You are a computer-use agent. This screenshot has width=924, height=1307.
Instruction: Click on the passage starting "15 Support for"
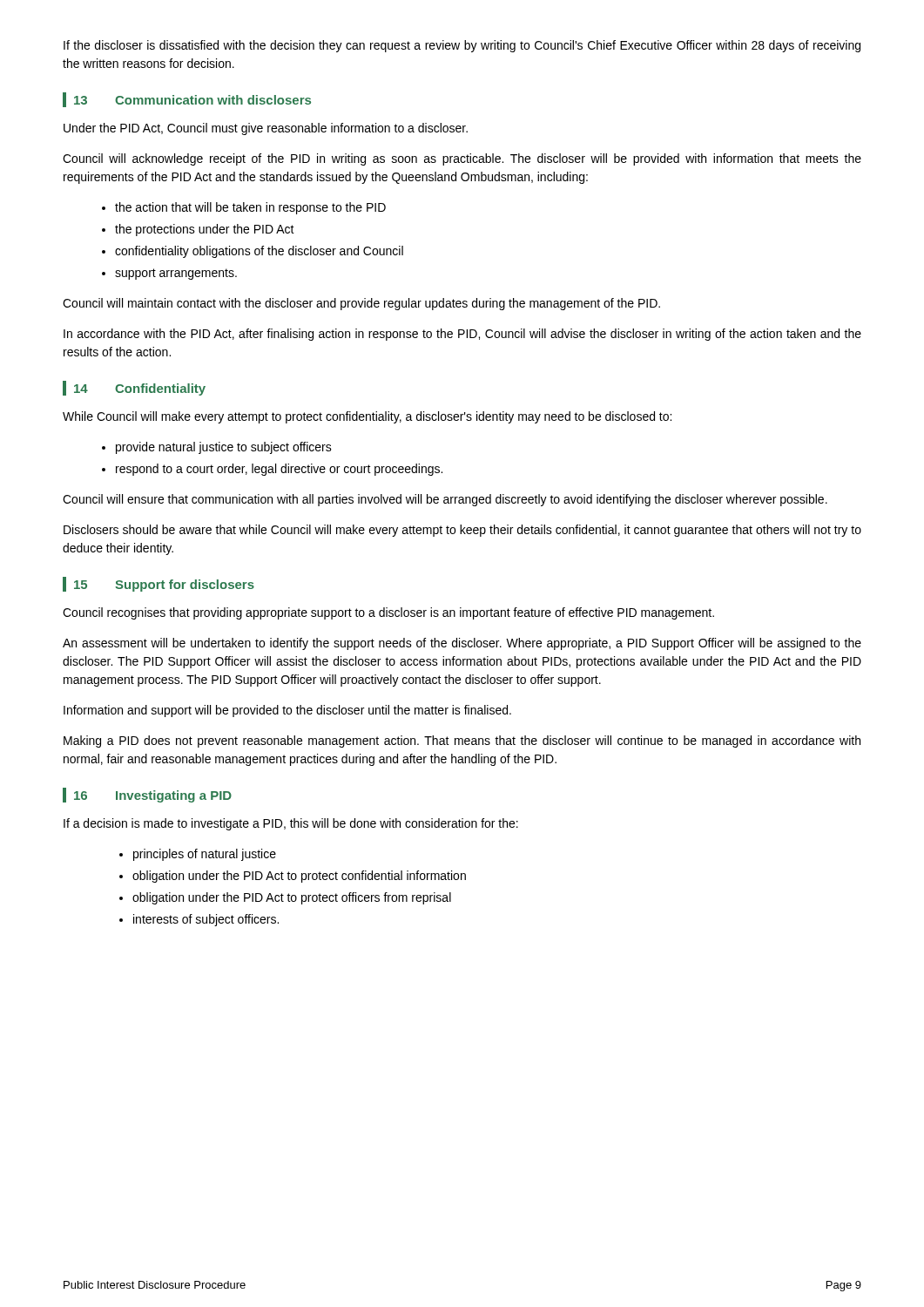point(164,584)
